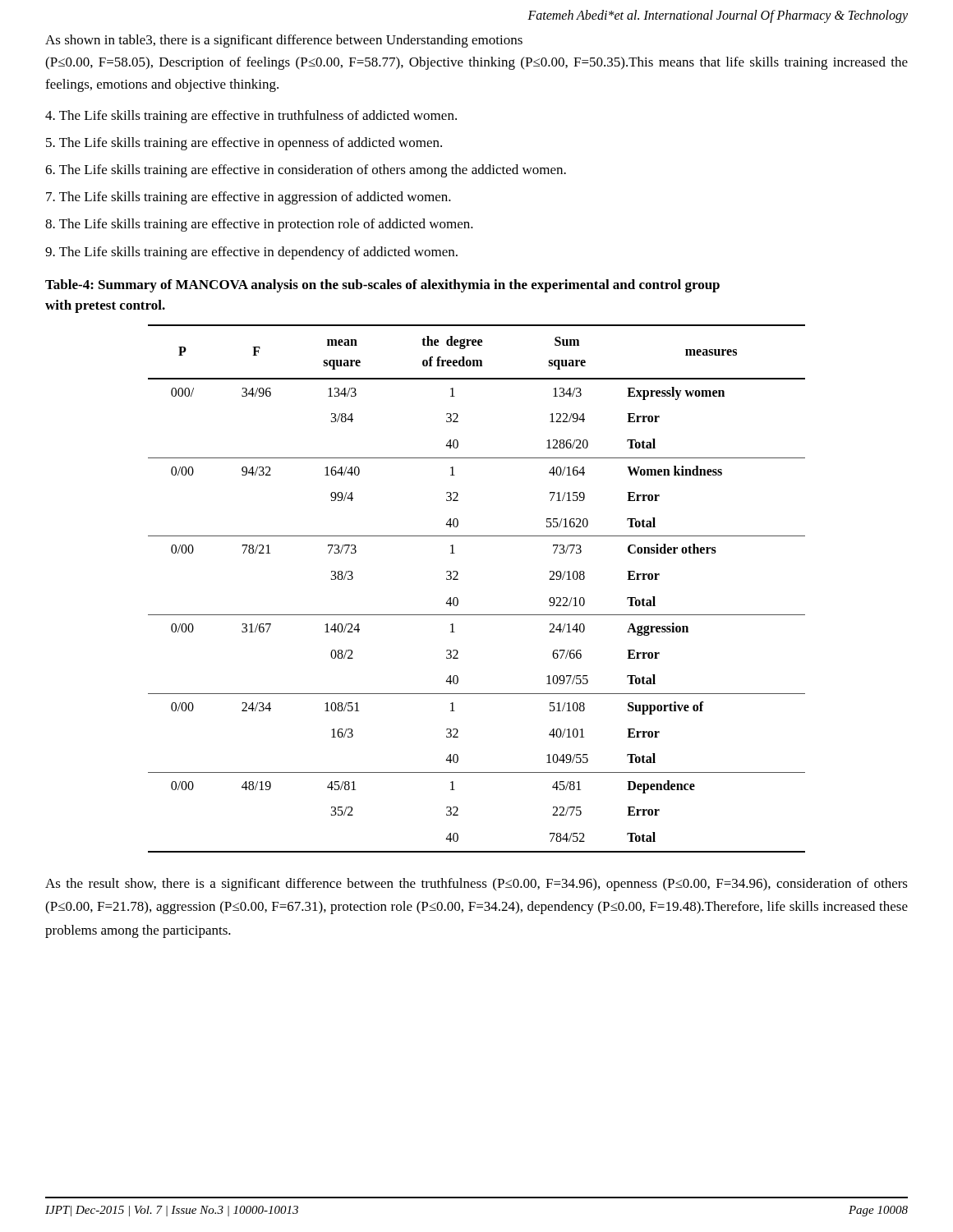
Task: Click the passage that begins "5. The Life skills"
Action: point(244,142)
